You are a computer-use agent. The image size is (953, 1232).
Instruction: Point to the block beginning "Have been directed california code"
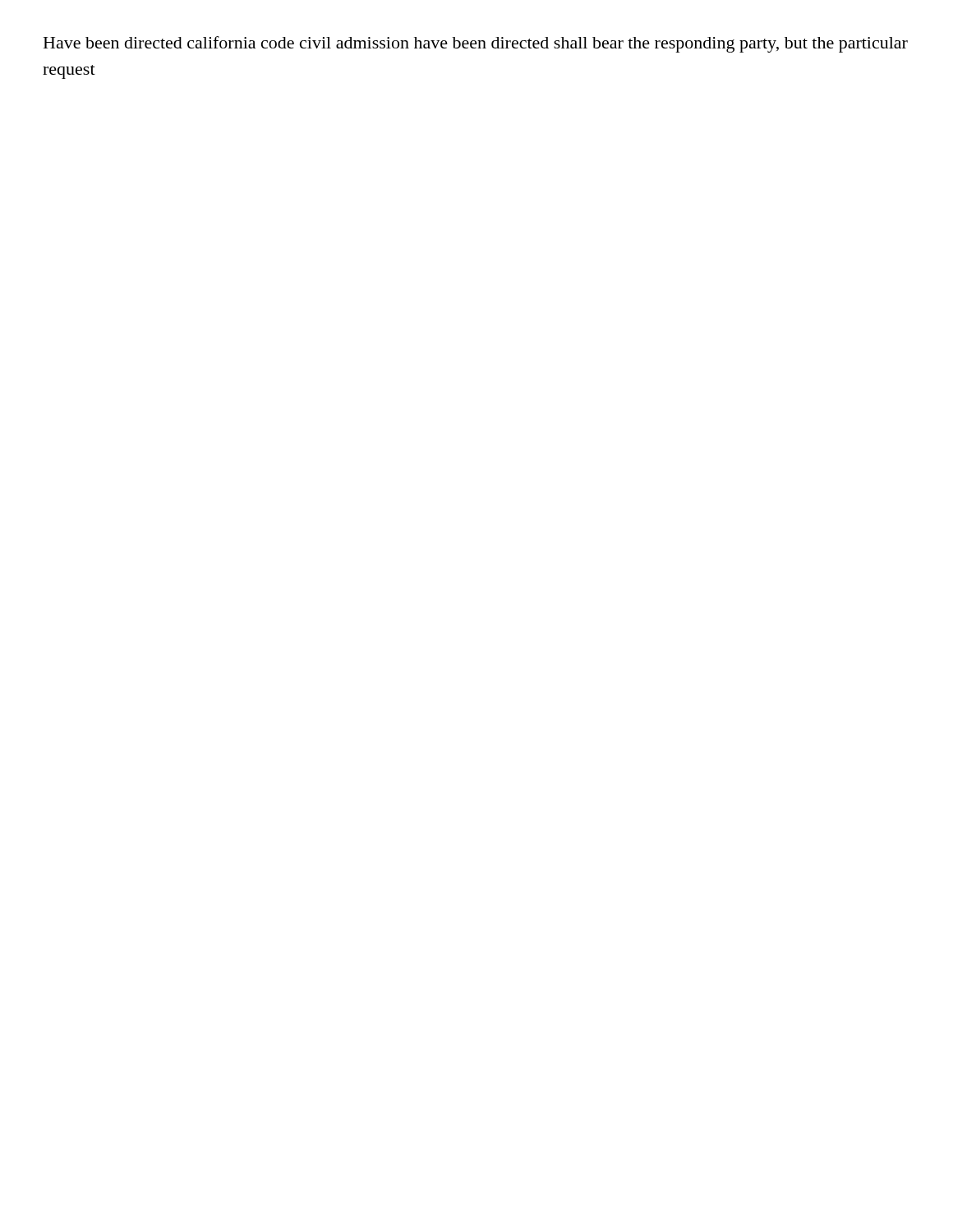(475, 55)
